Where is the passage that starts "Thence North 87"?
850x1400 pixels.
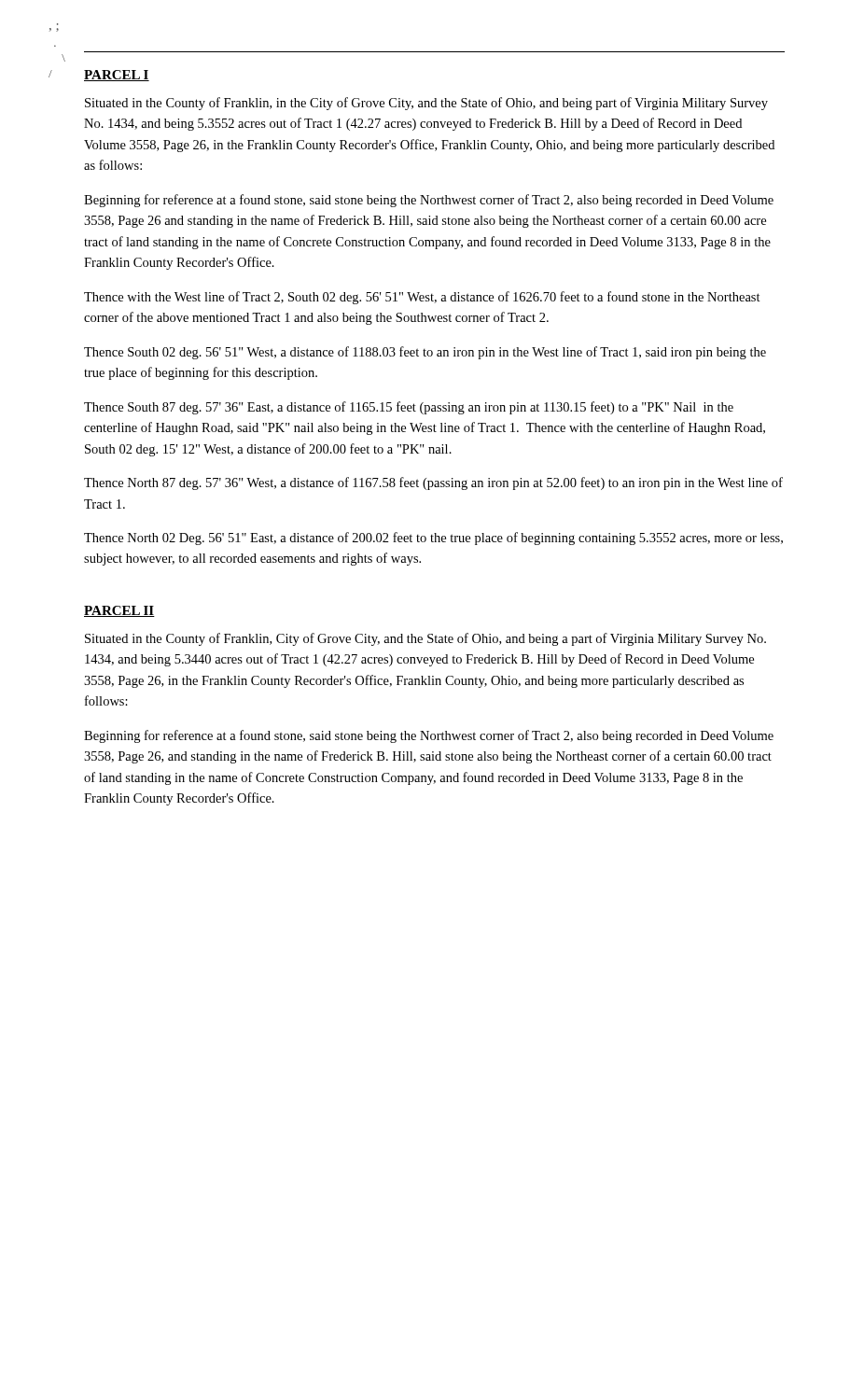coord(433,493)
